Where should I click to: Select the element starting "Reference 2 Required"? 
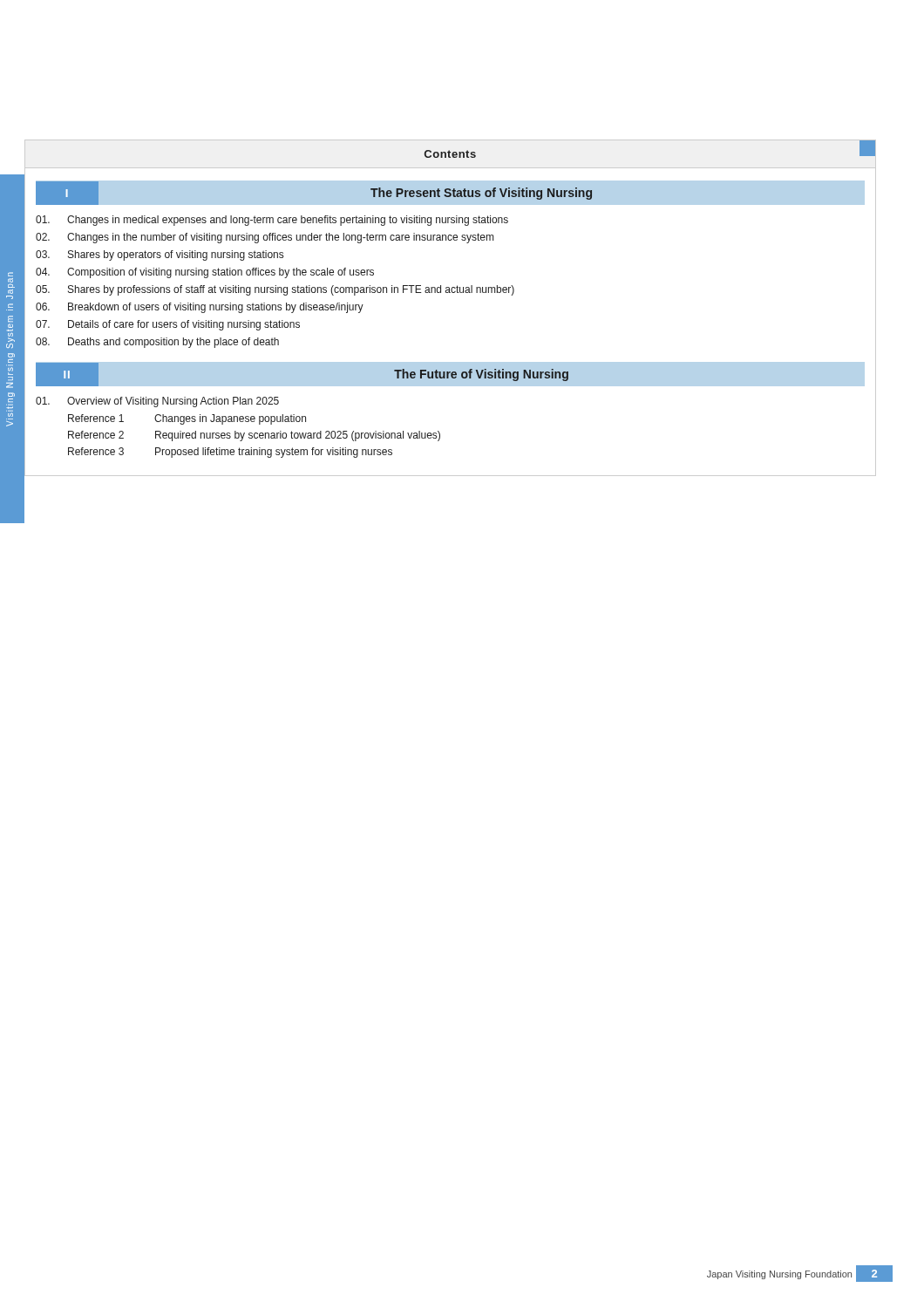coord(254,435)
